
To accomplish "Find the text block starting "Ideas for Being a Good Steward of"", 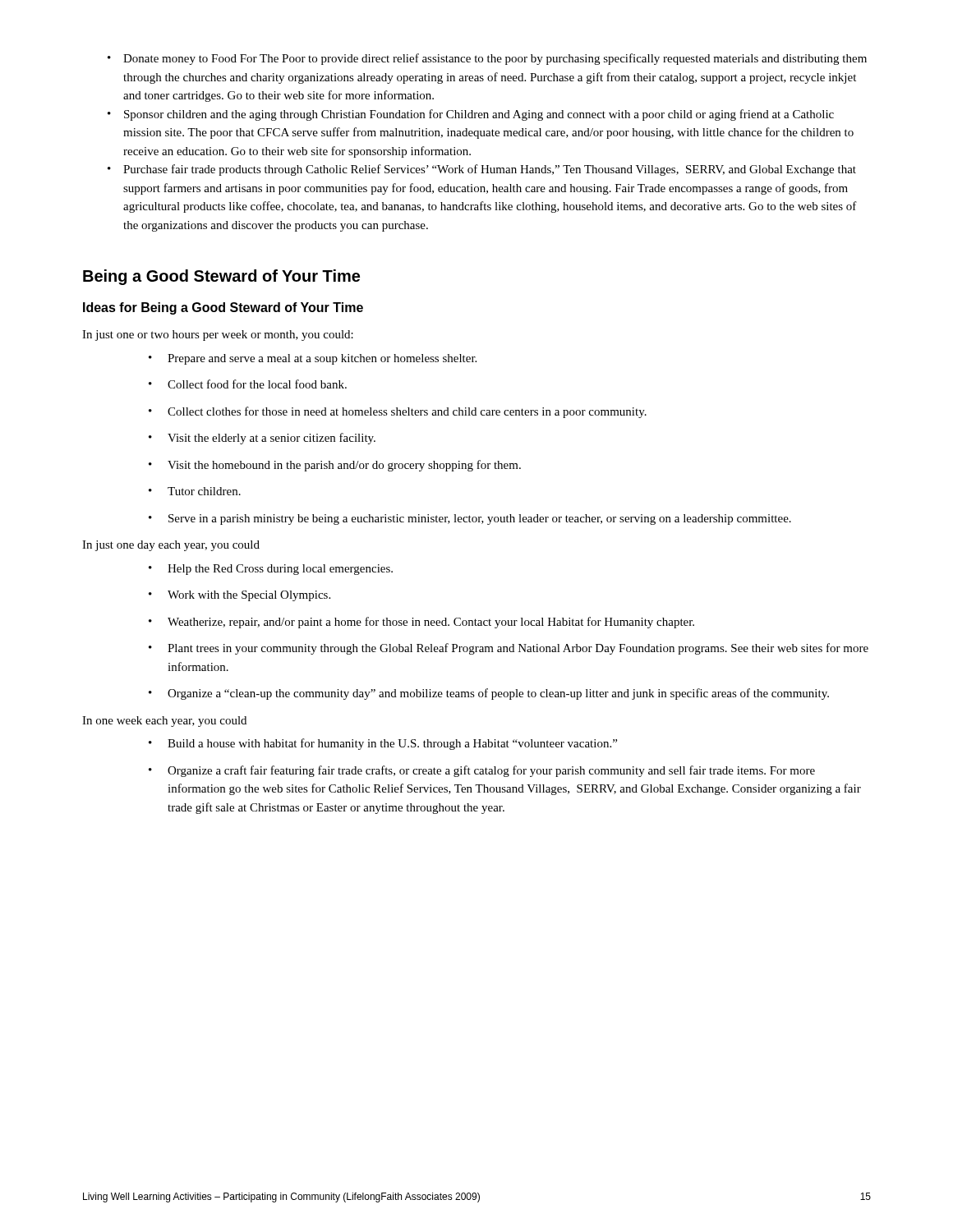I will tap(223, 308).
